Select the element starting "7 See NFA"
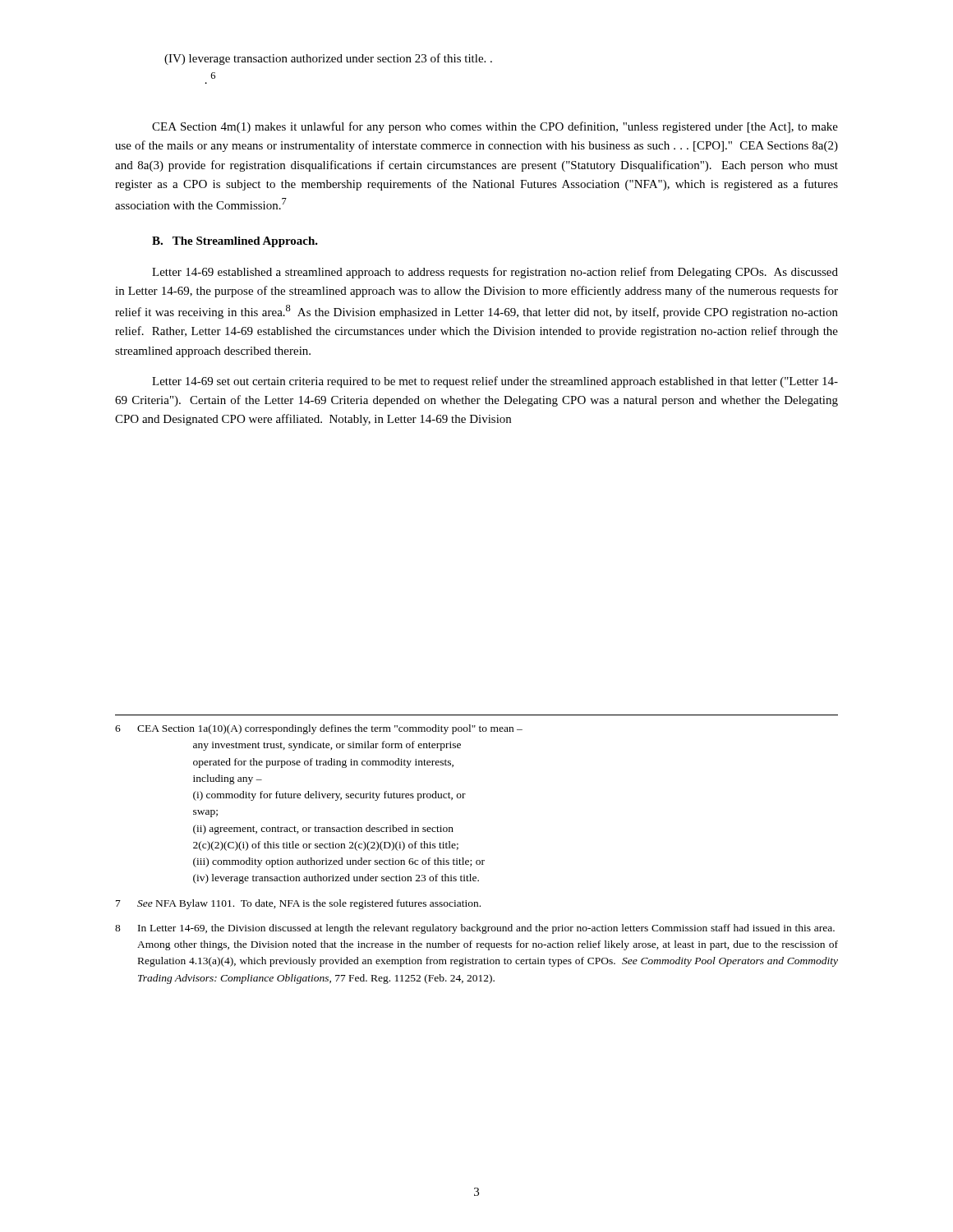The height and width of the screenshot is (1232, 953). (x=476, y=903)
